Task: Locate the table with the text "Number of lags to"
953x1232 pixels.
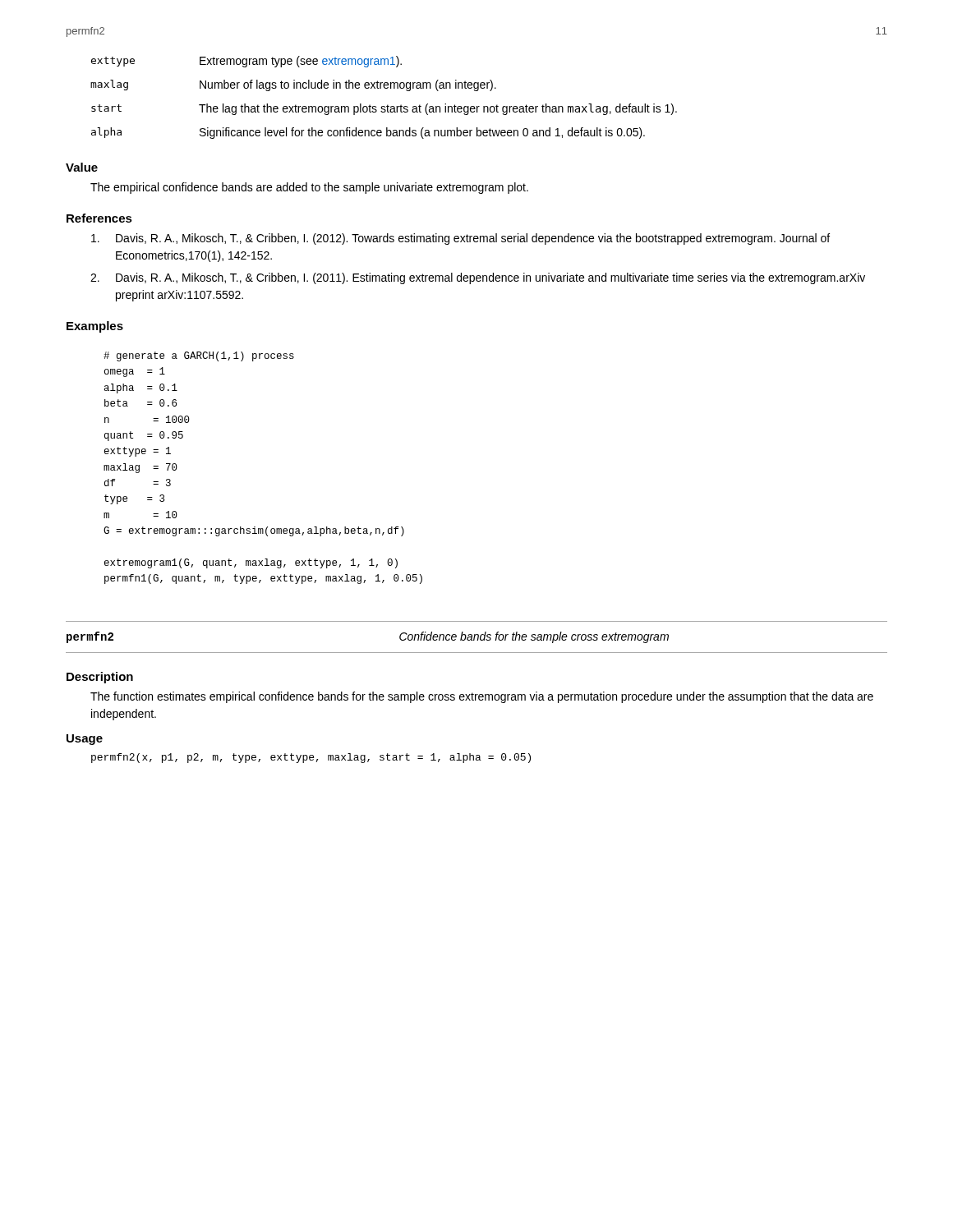Action: click(476, 98)
